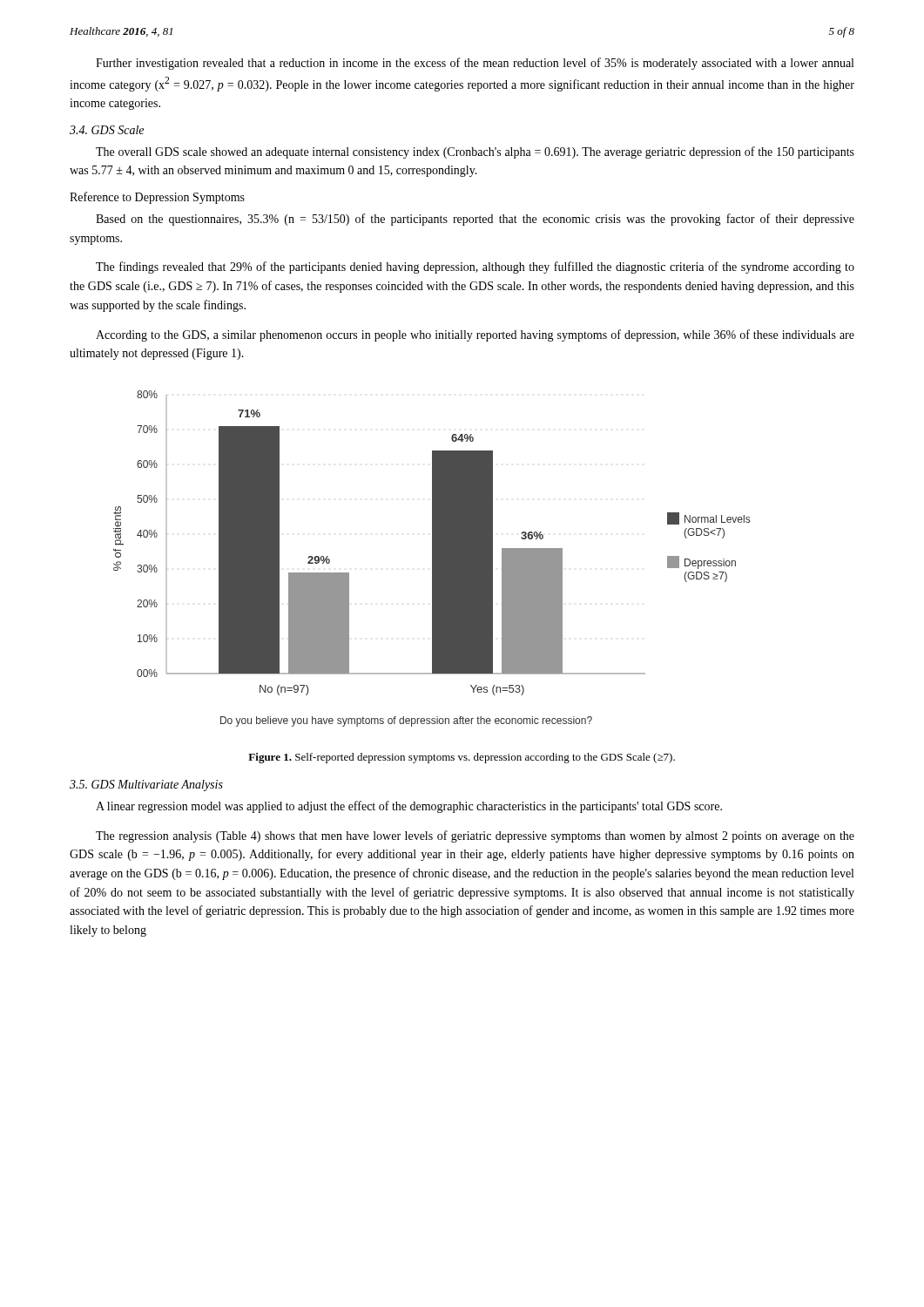924x1307 pixels.
Task: Find the block starting "A linear regression model"
Action: coord(462,807)
